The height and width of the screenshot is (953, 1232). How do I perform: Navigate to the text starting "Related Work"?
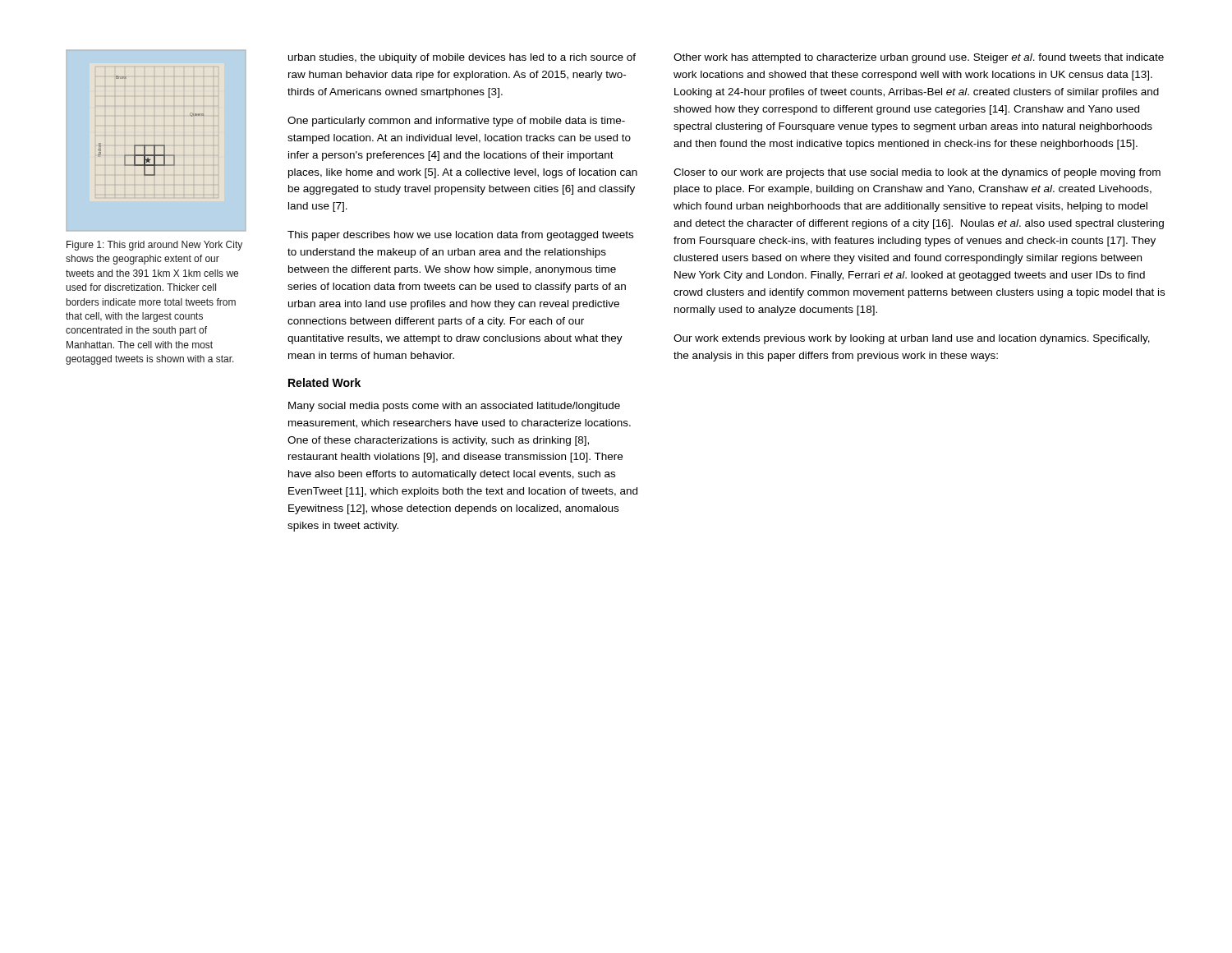(x=324, y=383)
